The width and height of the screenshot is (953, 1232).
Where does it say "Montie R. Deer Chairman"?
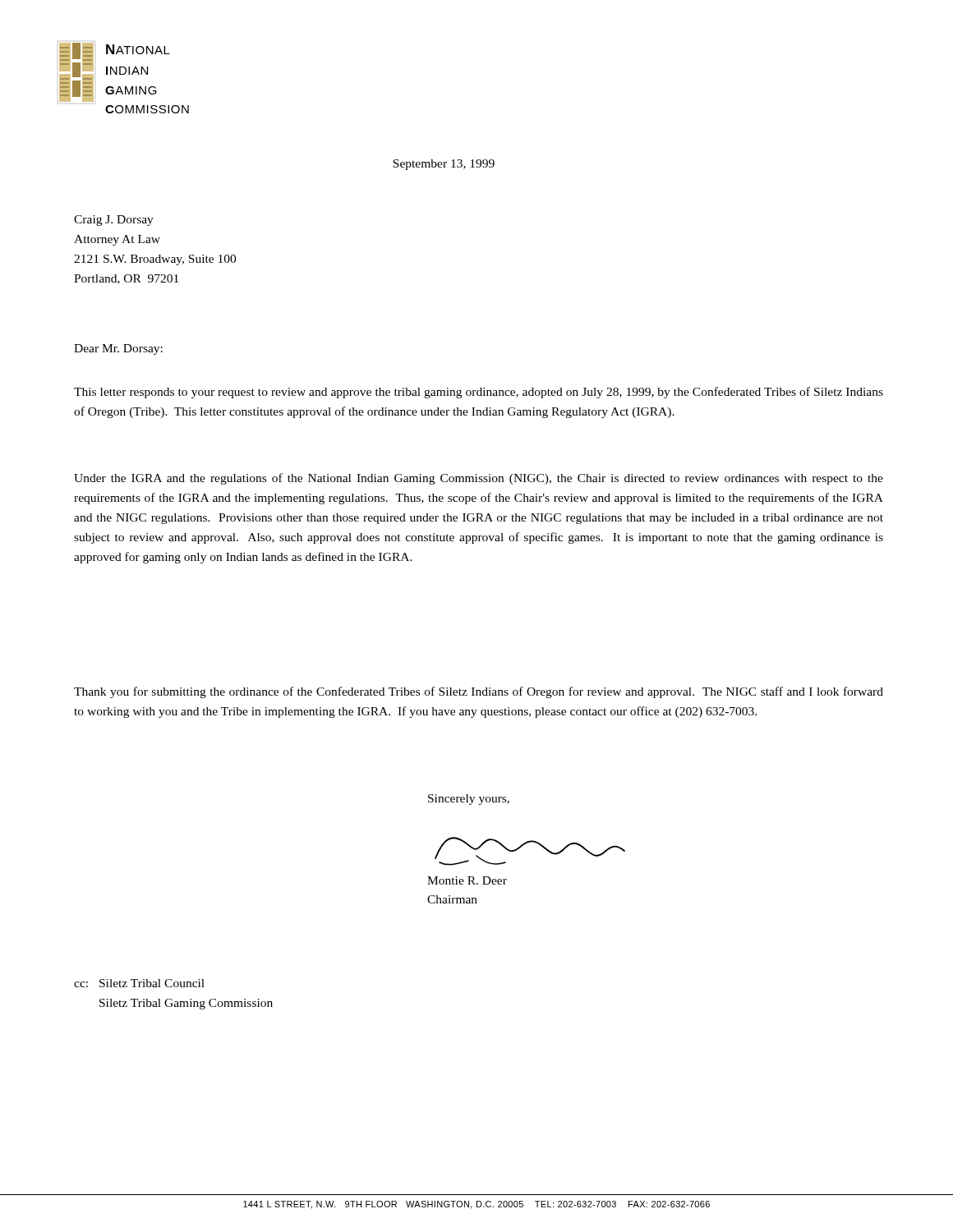click(x=467, y=890)
